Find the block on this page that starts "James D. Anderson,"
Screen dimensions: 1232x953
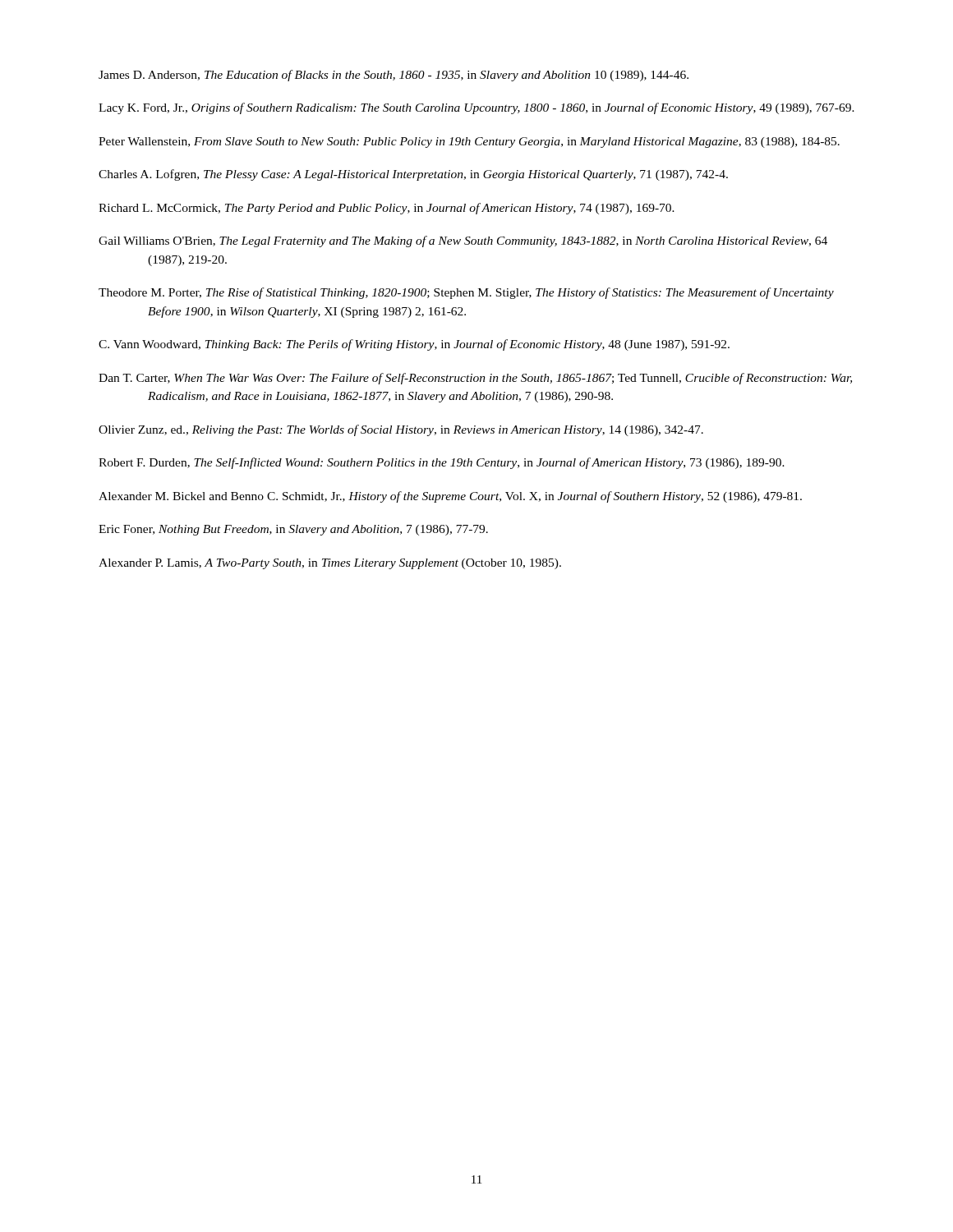[394, 74]
